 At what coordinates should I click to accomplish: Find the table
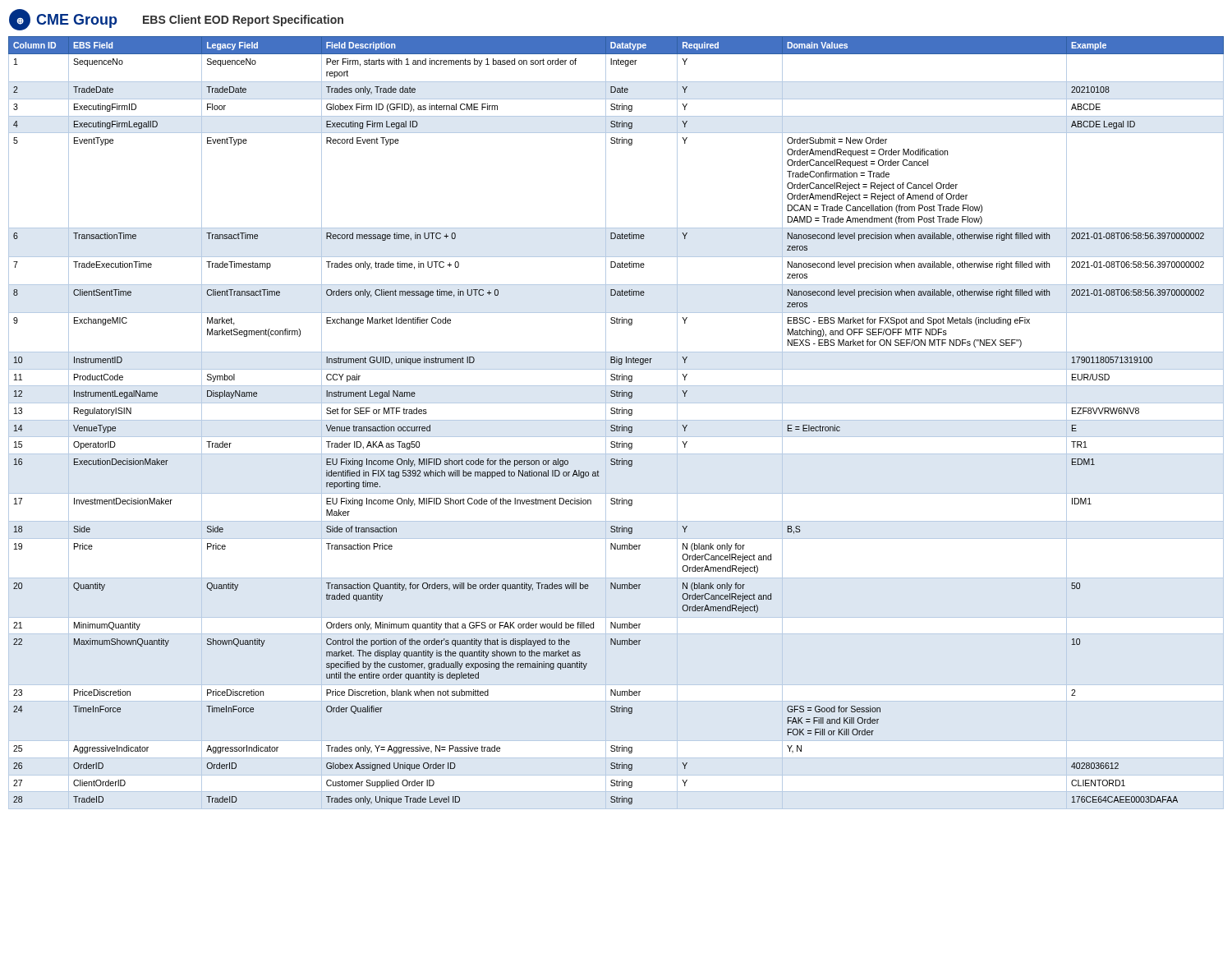point(616,423)
